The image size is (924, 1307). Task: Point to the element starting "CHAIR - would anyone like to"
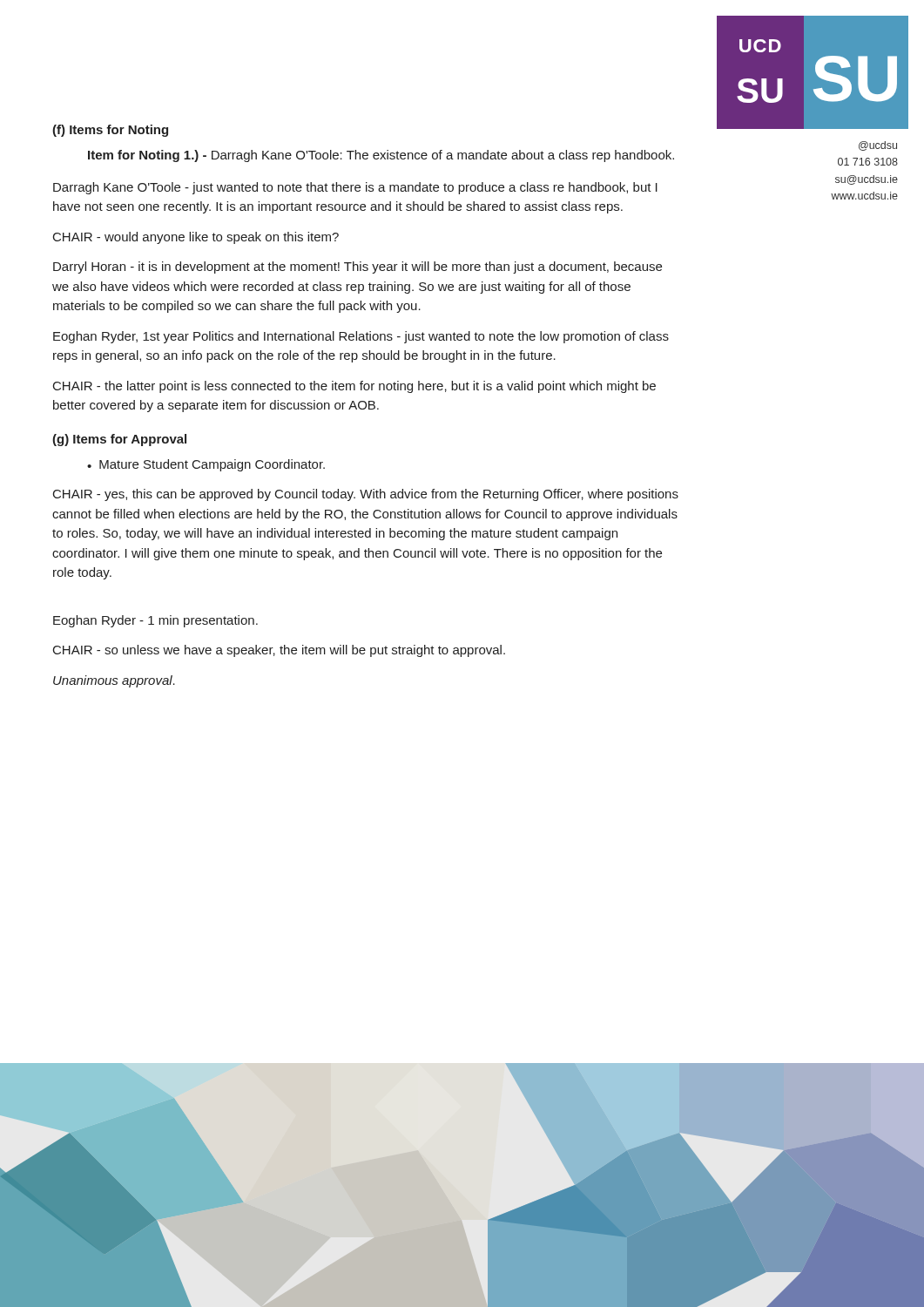(x=196, y=236)
